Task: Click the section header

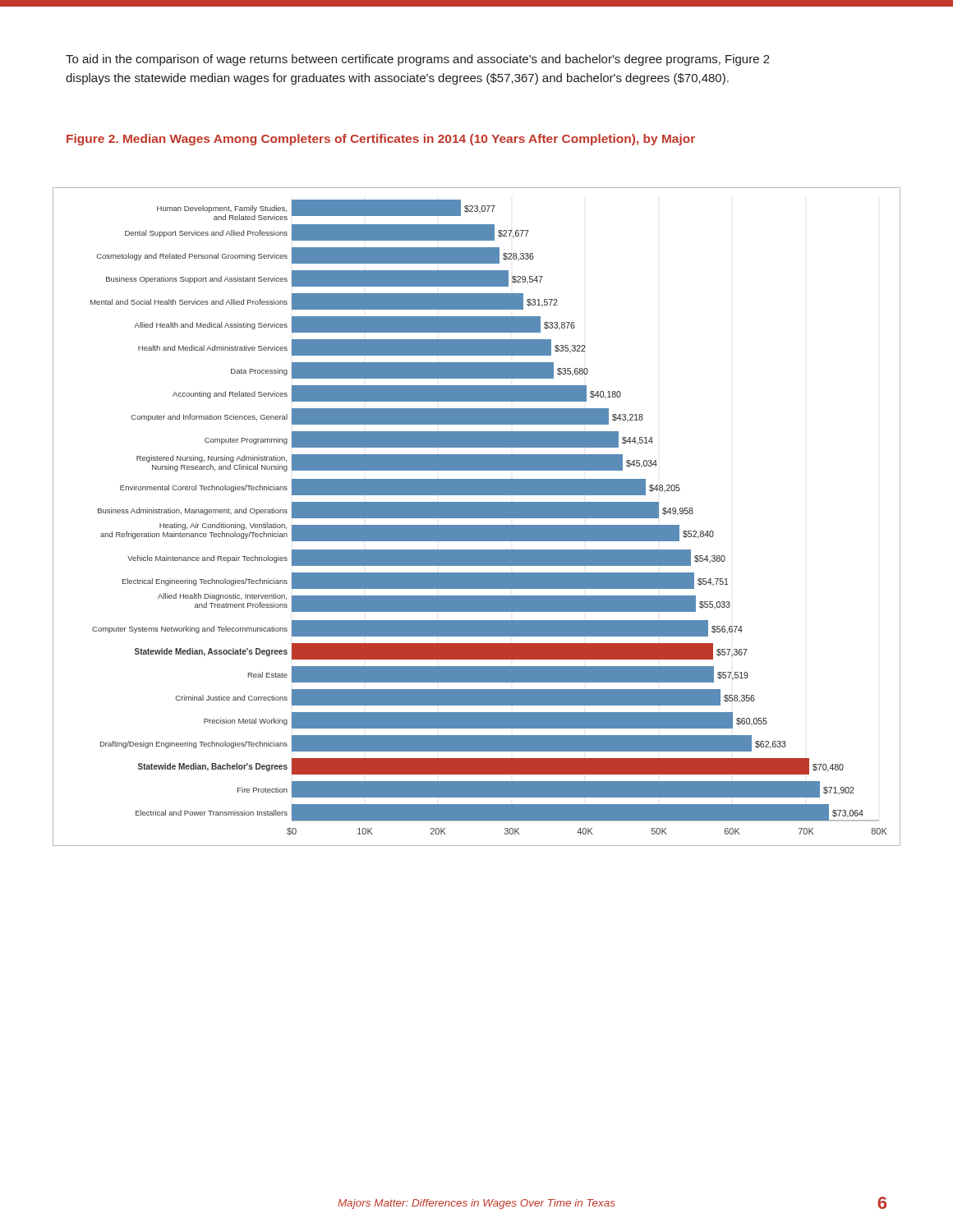Action: [381, 138]
